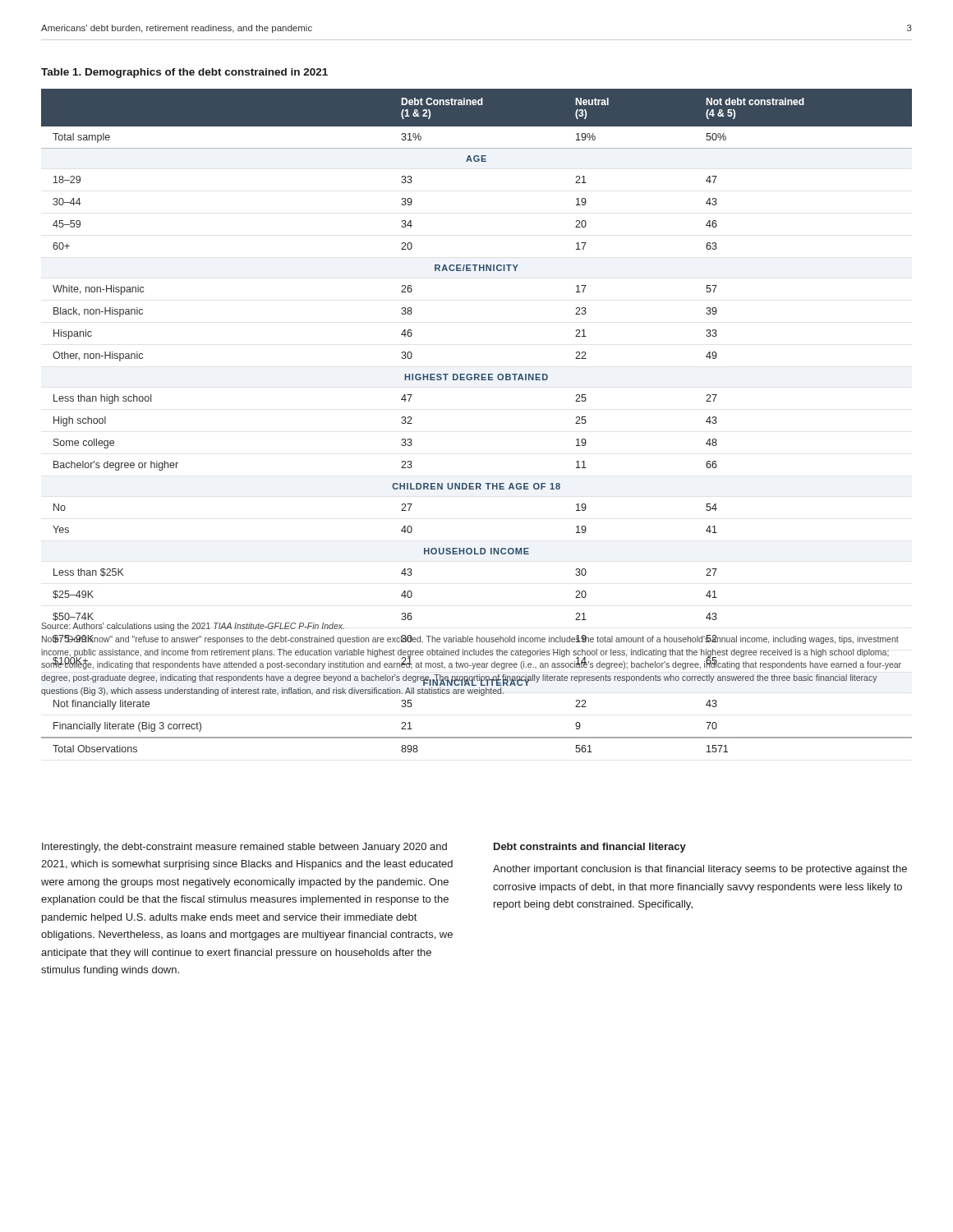Image resolution: width=953 pixels, height=1232 pixels.
Task: Select the table that reads "Debt Constrained (1"
Action: tap(476, 425)
